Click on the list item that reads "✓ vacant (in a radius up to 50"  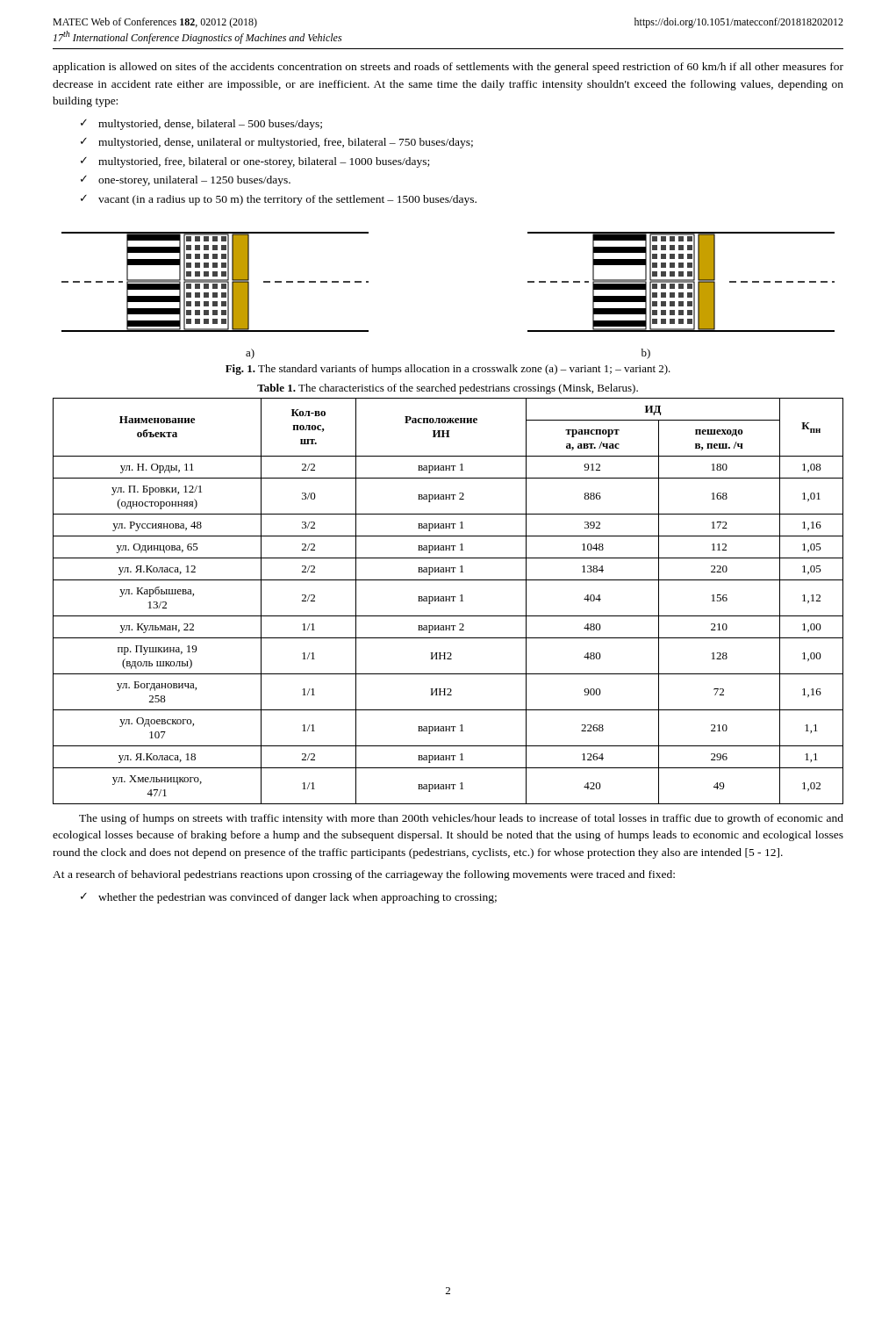click(461, 199)
